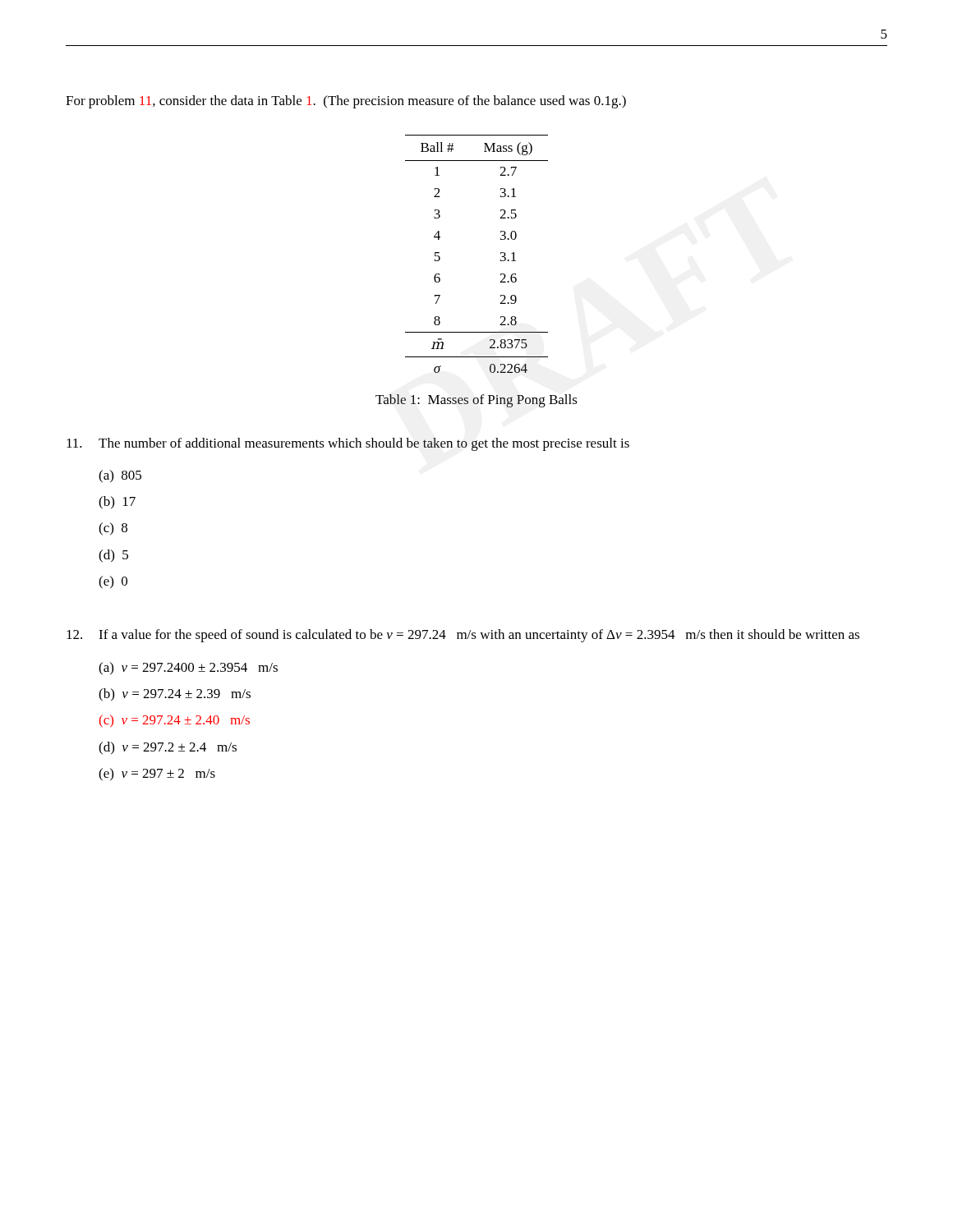This screenshot has height=1232, width=953.
Task: Find the caption
Action: tap(476, 399)
